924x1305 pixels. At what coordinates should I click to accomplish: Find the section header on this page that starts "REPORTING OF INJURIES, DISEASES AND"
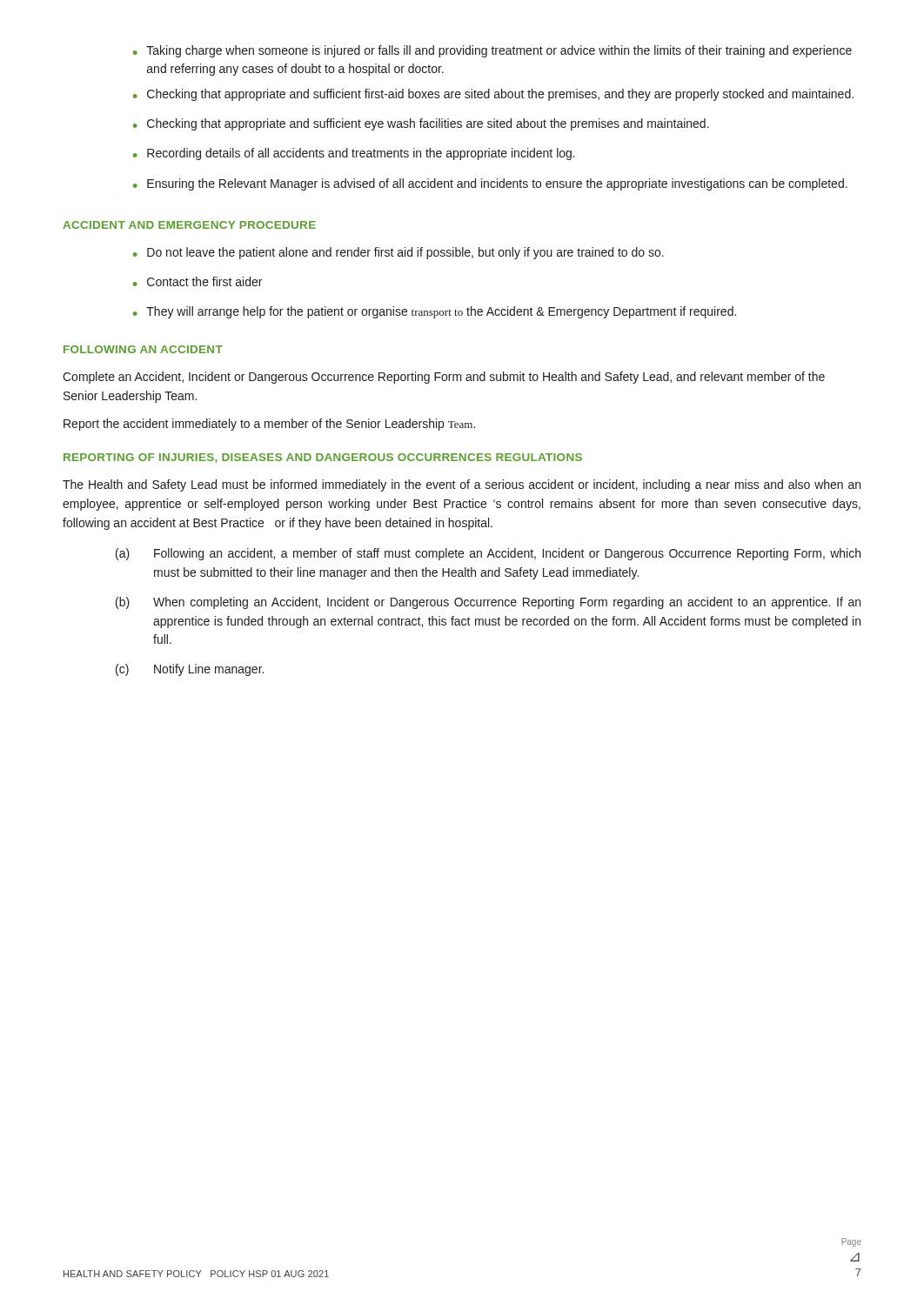(323, 458)
